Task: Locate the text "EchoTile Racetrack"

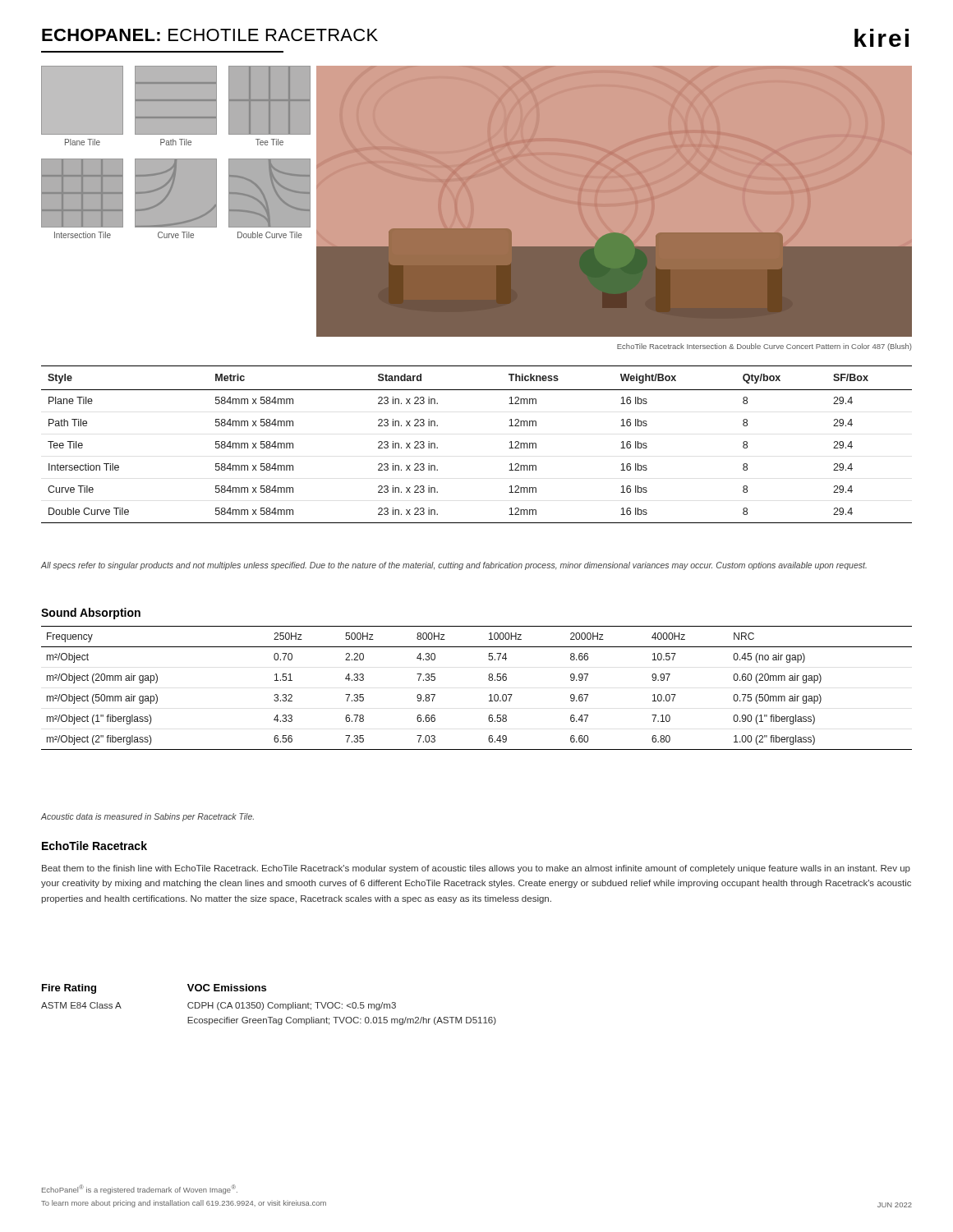Action: pos(94,846)
